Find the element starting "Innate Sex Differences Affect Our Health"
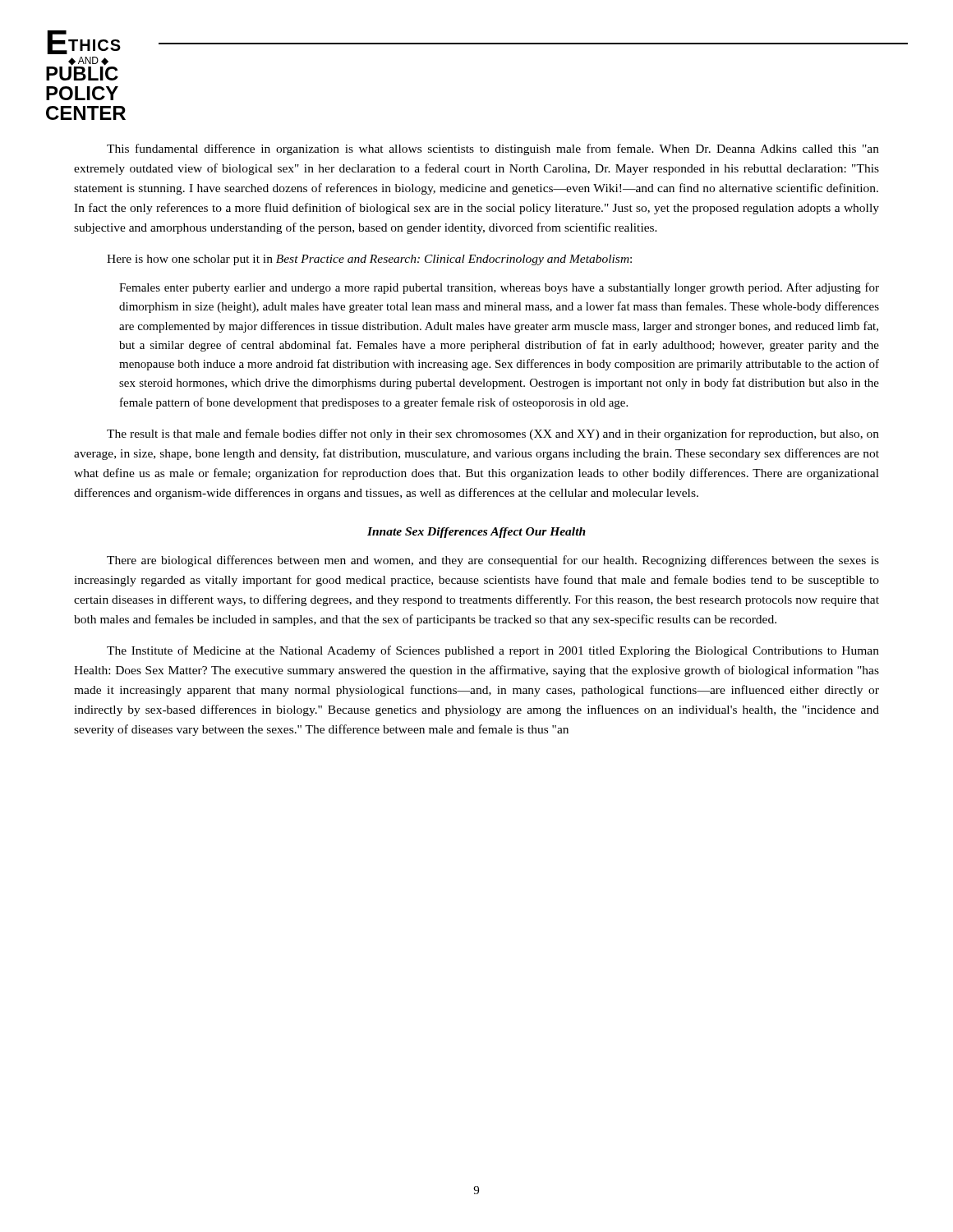953x1232 pixels. tap(476, 531)
